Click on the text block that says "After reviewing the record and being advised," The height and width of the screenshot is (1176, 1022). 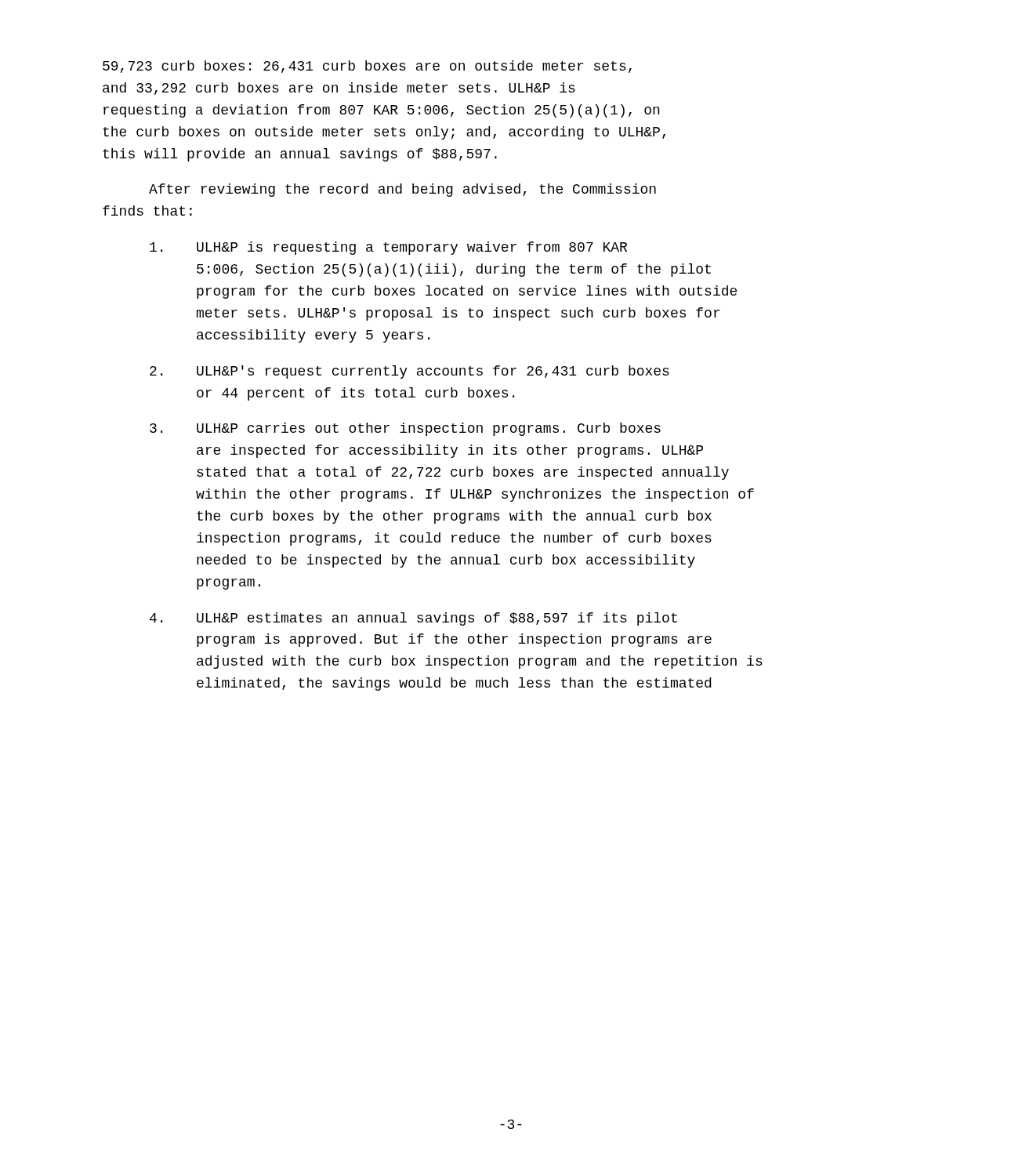point(515,202)
